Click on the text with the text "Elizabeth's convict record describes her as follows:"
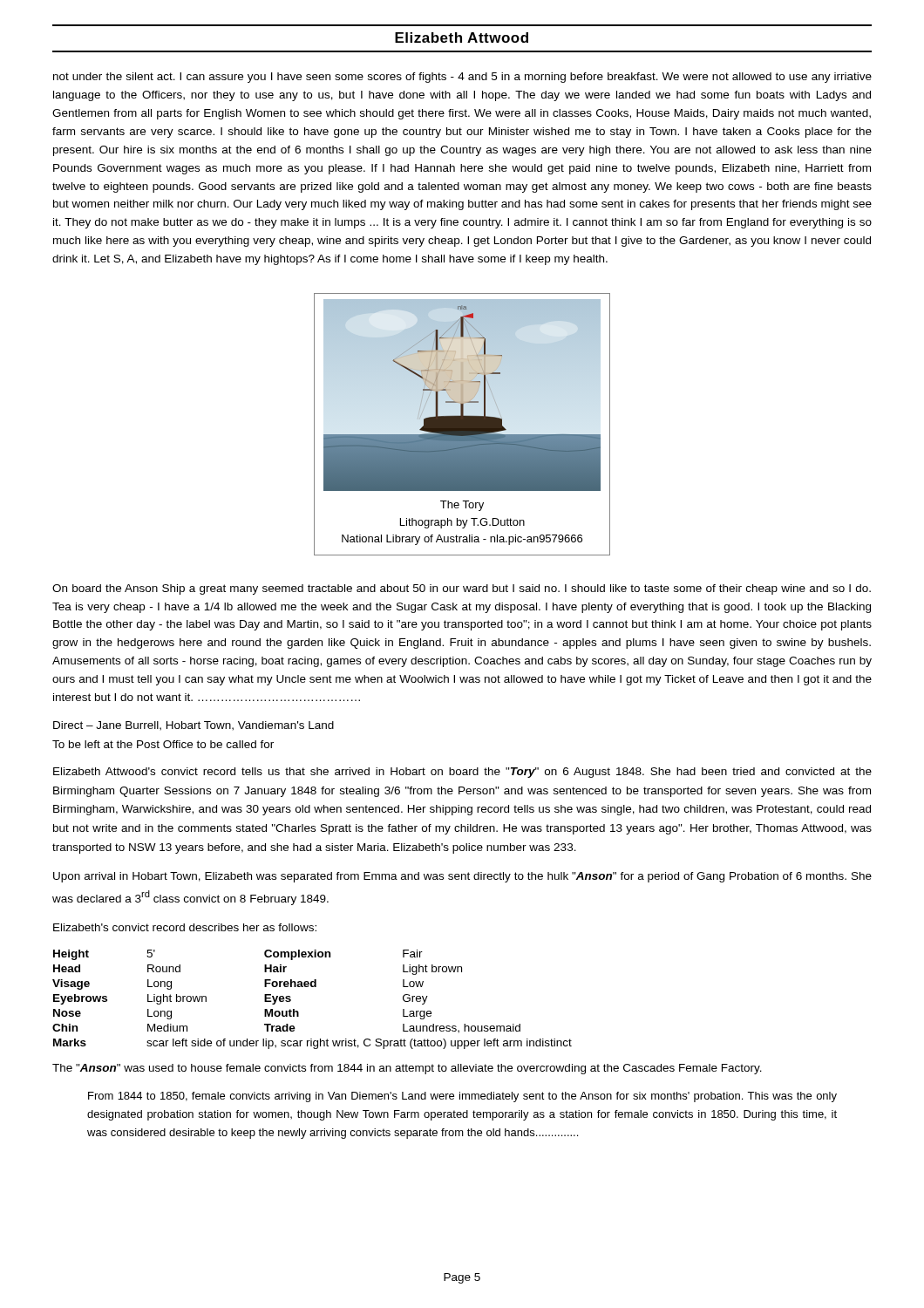Screen dimensions: 1308x924 pyautogui.click(x=185, y=927)
